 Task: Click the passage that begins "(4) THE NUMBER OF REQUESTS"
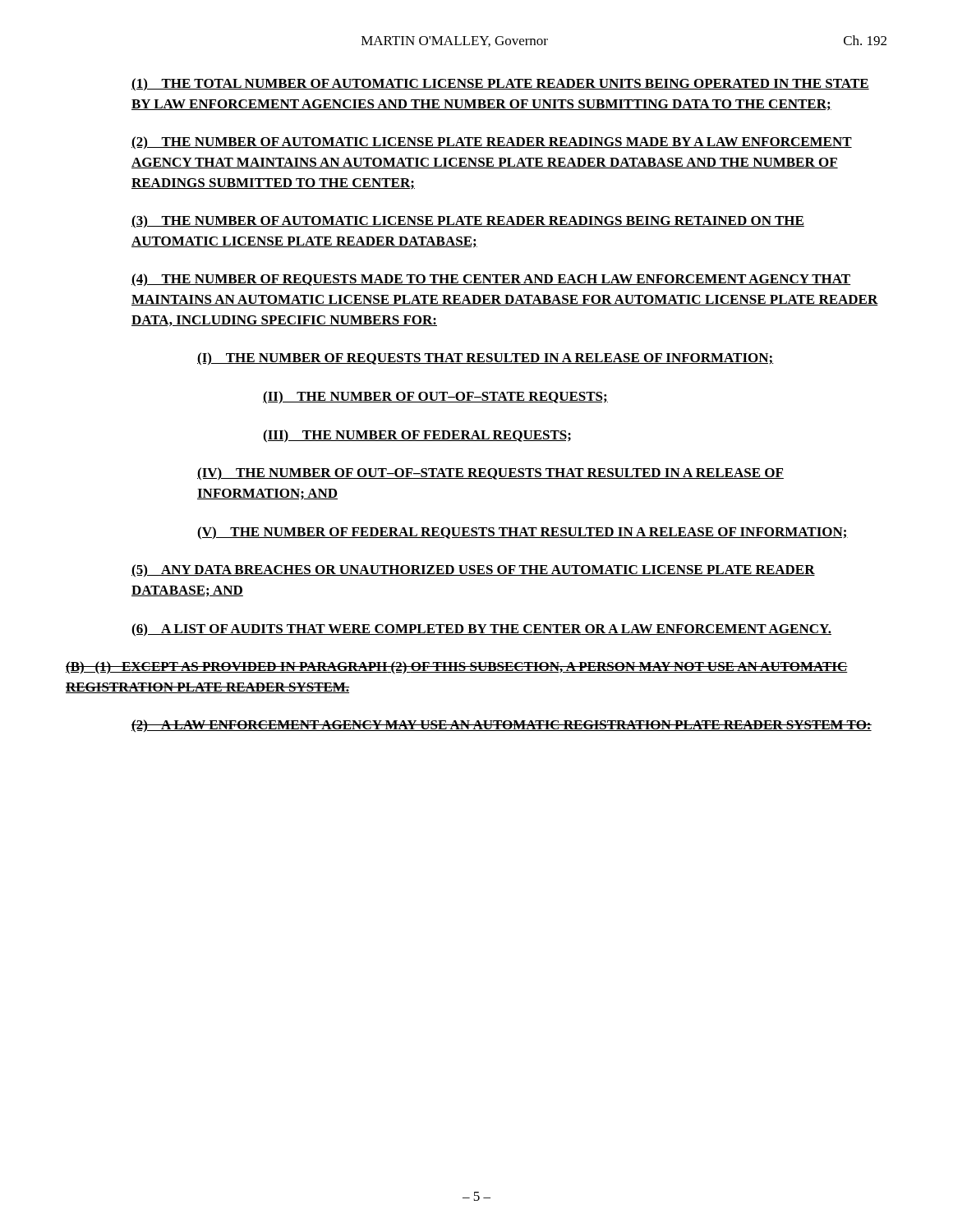coord(505,299)
